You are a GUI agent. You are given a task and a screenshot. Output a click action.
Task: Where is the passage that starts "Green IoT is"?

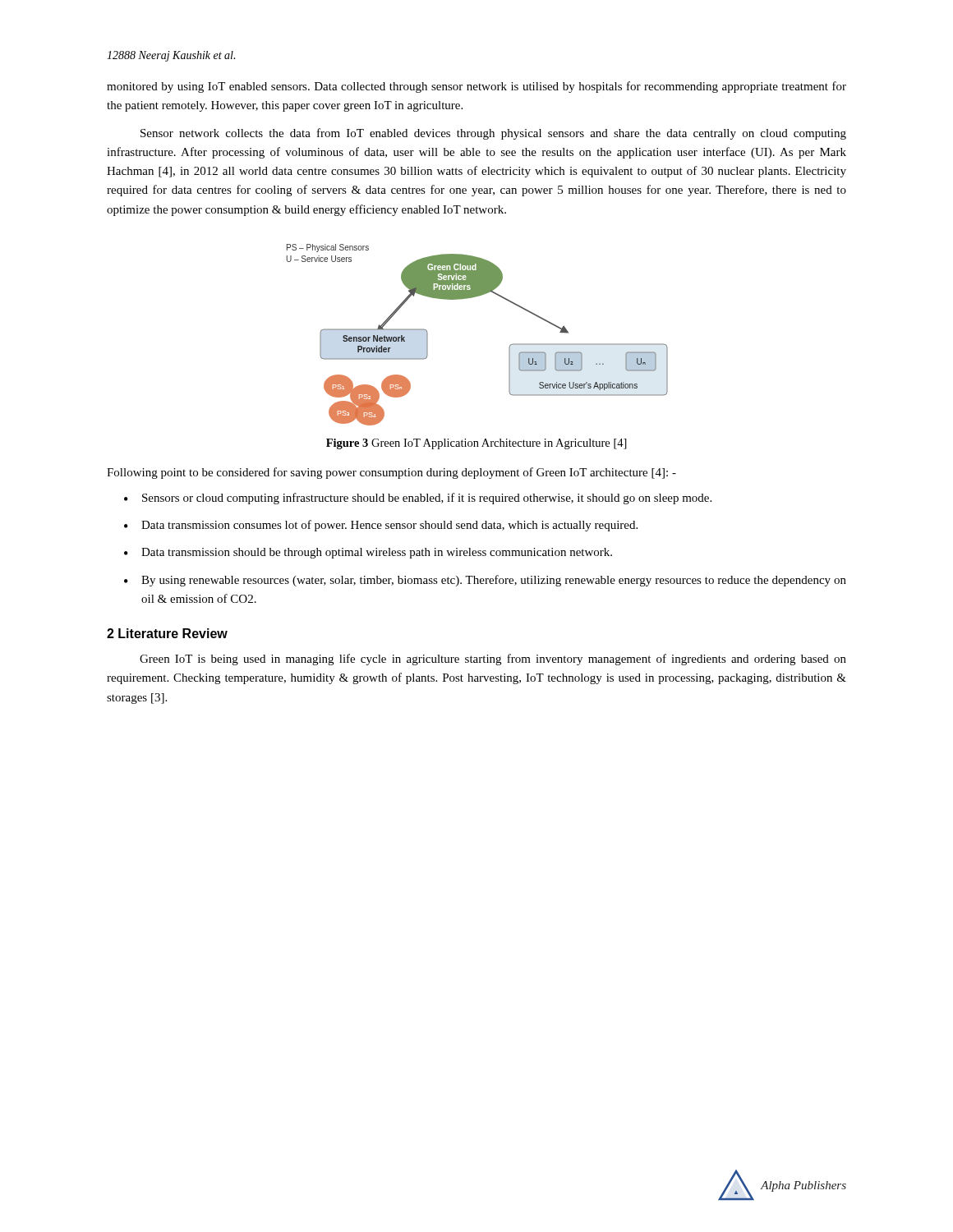[x=476, y=678]
